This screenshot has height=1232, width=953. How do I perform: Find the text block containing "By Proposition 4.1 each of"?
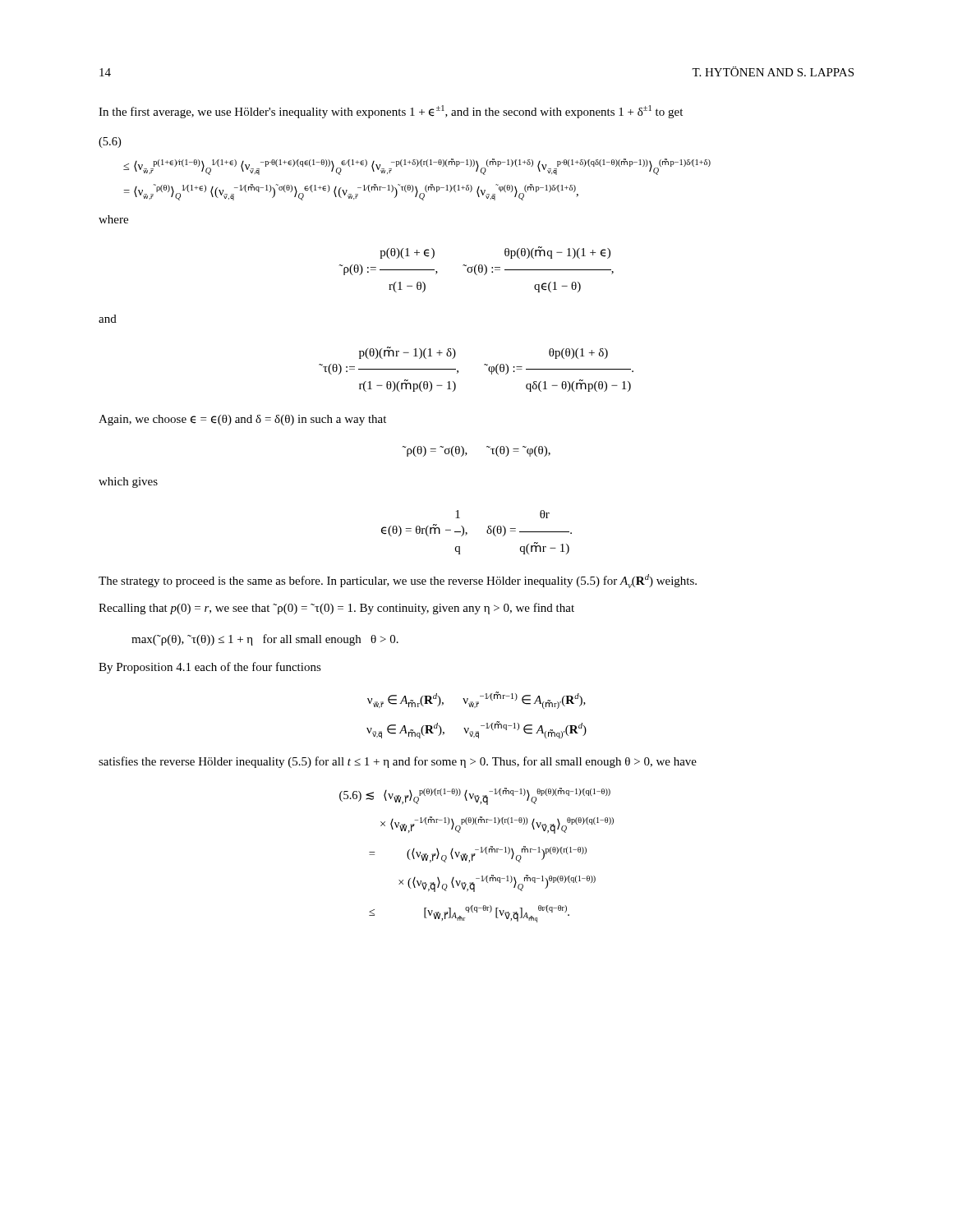click(x=210, y=667)
